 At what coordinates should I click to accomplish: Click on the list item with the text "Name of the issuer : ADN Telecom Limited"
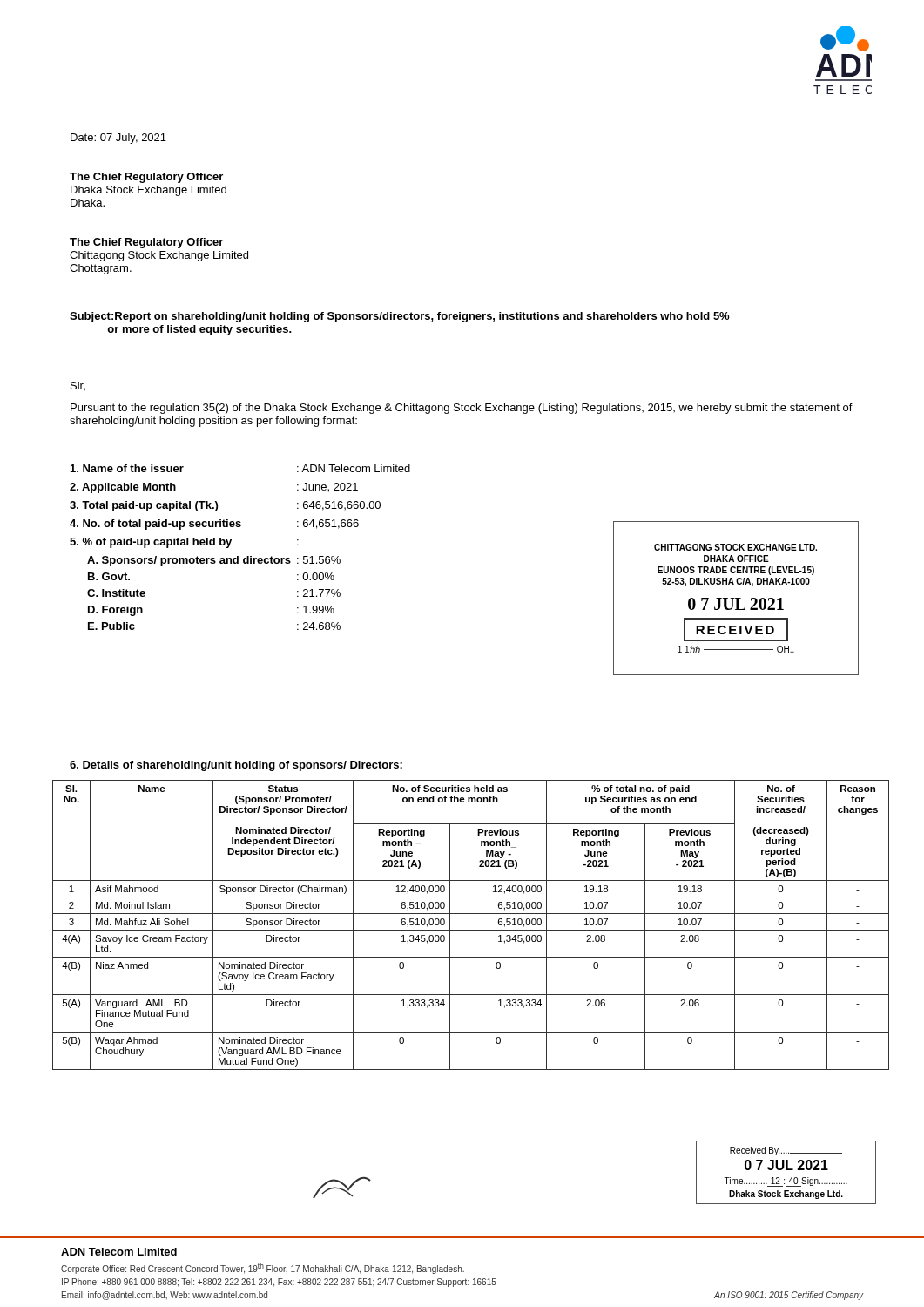coord(121,468)
